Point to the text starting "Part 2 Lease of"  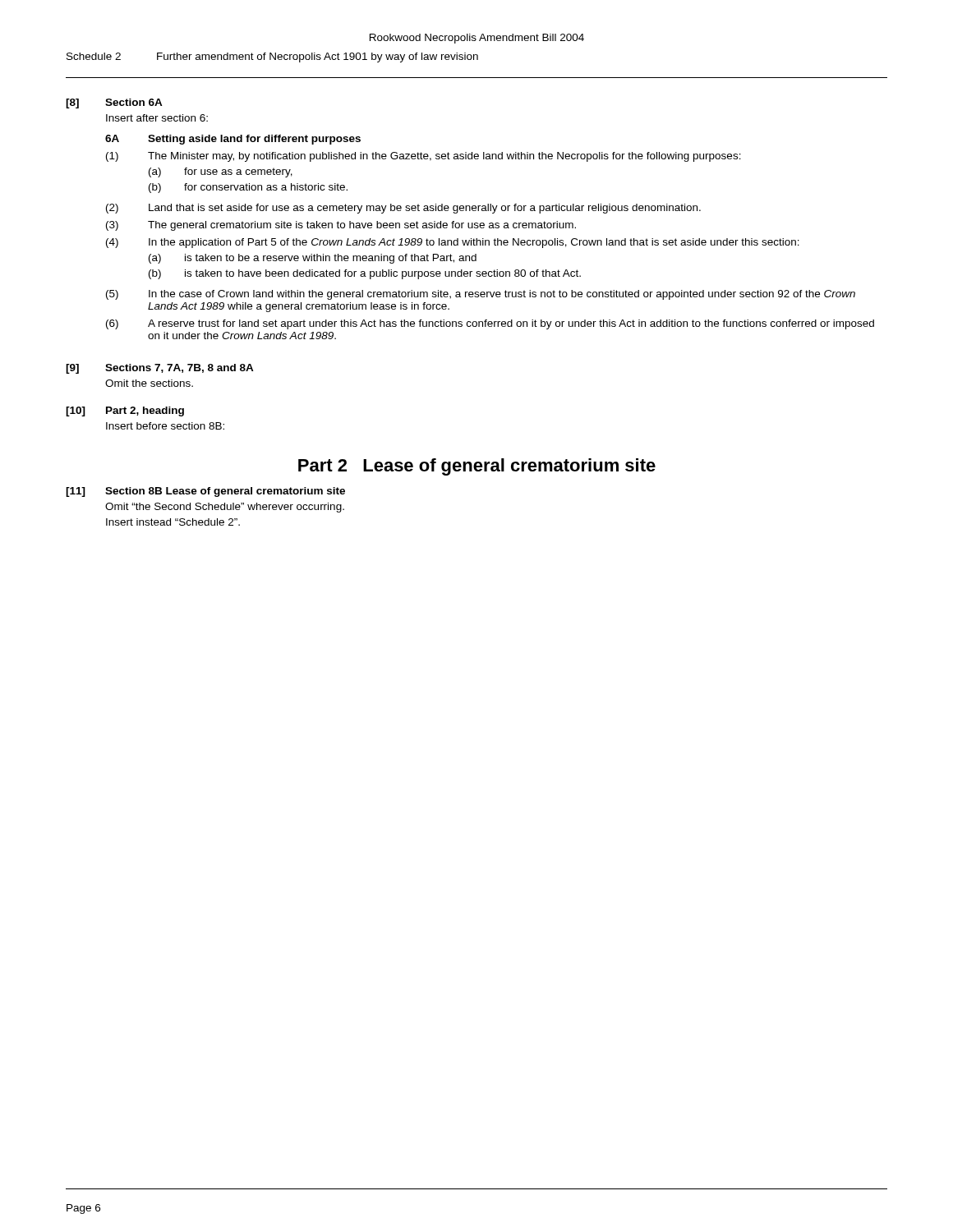[x=476, y=466]
